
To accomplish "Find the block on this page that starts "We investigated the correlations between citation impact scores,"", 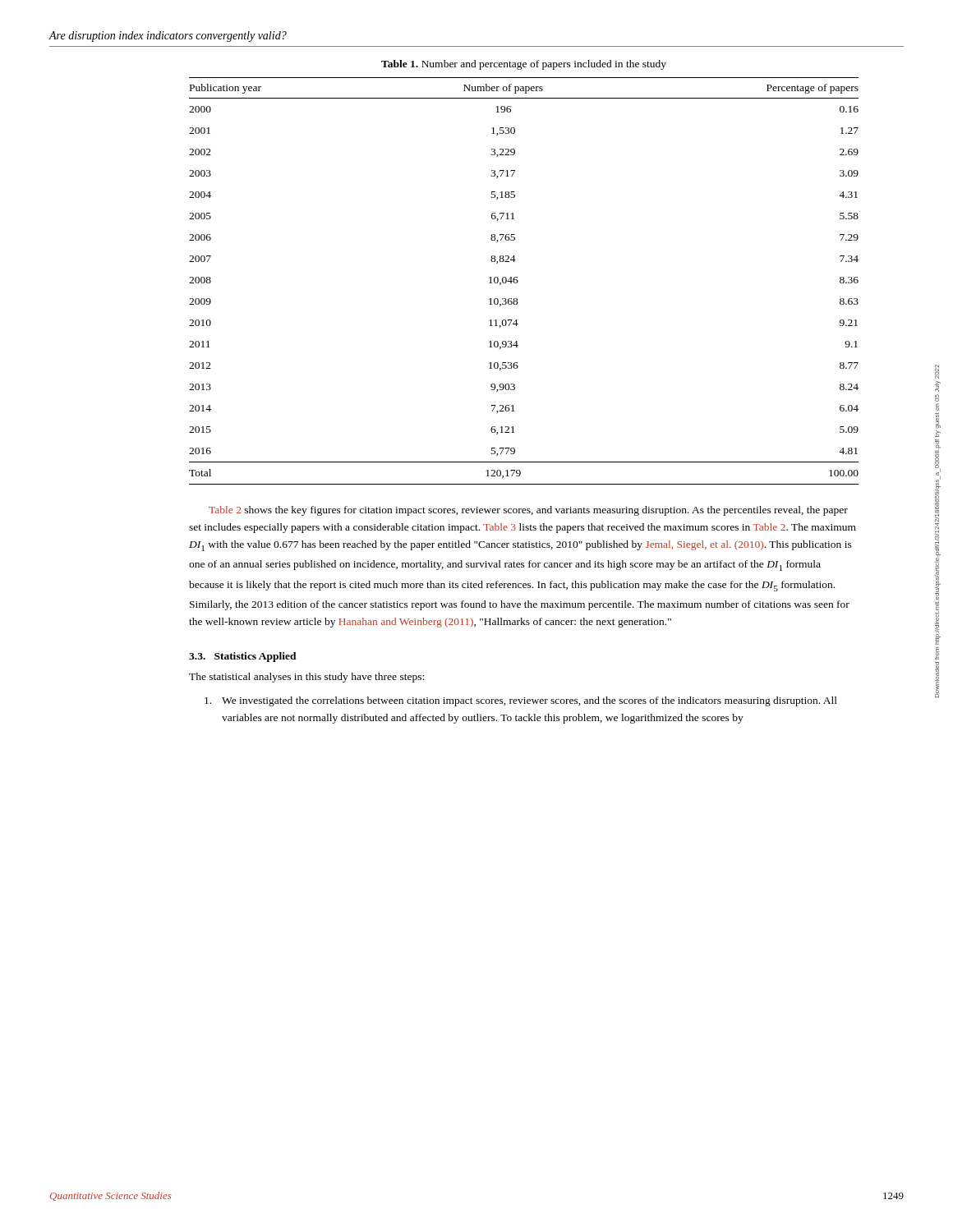I will pyautogui.click(x=531, y=709).
